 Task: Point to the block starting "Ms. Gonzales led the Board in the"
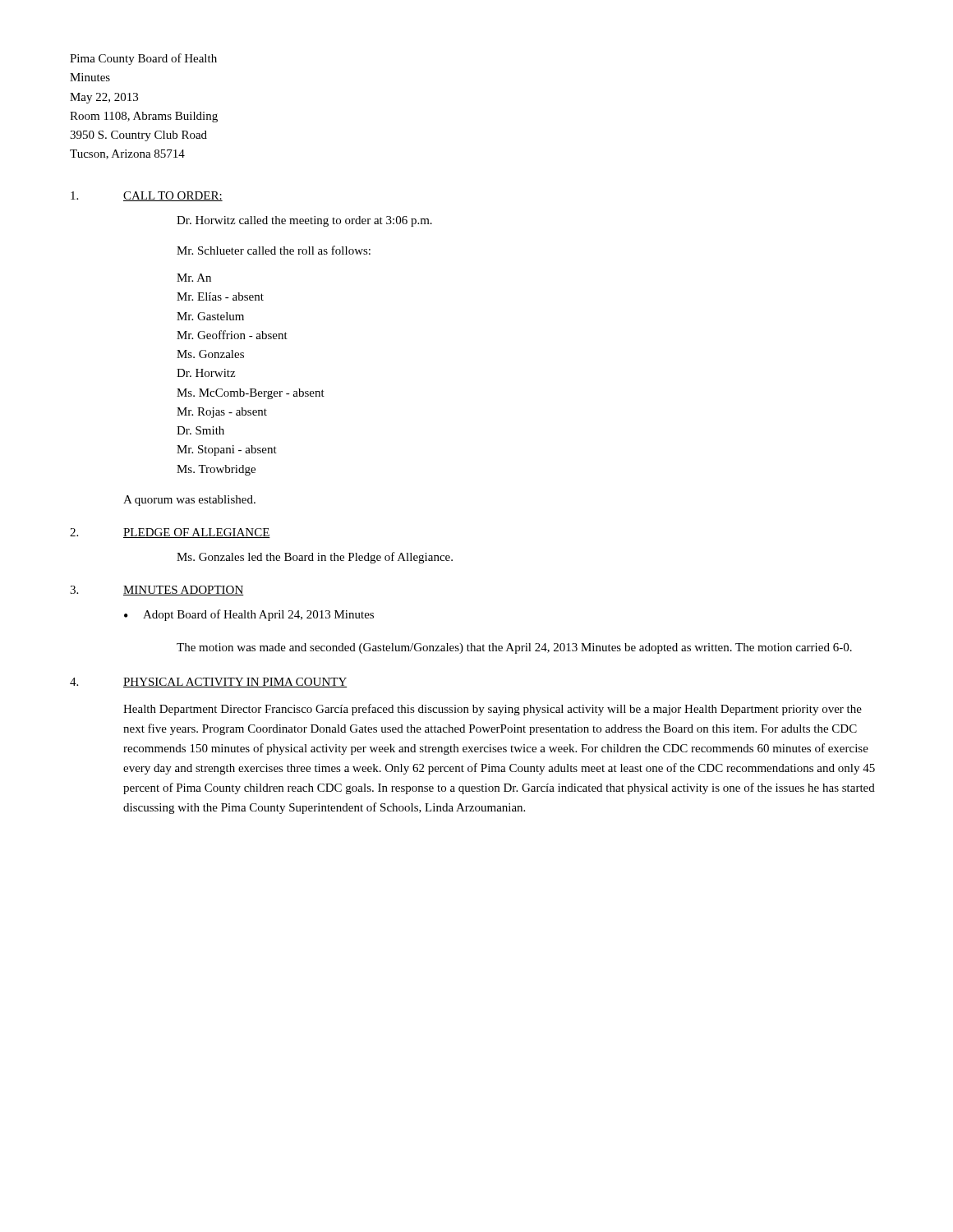[315, 557]
